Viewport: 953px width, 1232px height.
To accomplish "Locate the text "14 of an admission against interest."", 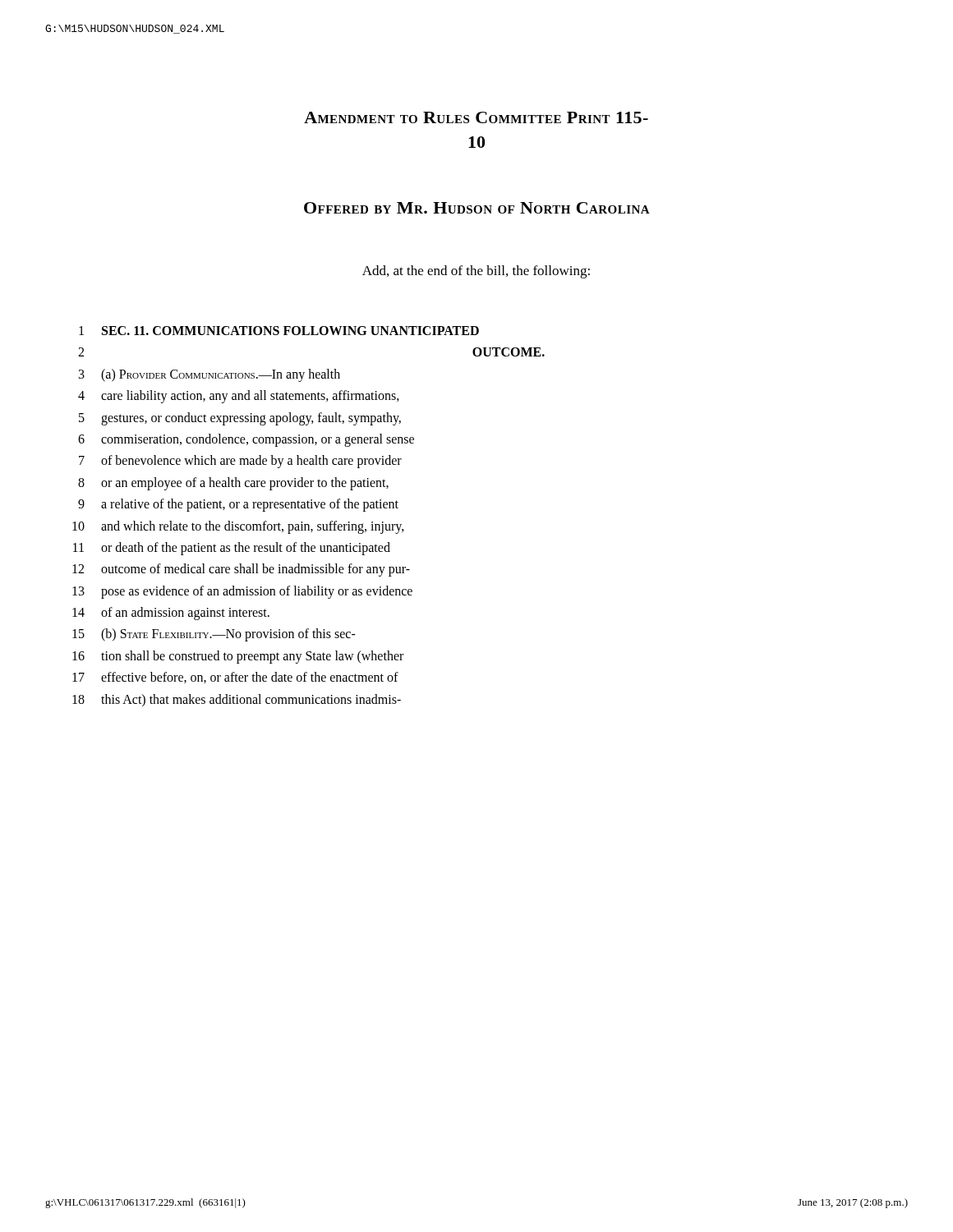I will [x=171, y=614].
